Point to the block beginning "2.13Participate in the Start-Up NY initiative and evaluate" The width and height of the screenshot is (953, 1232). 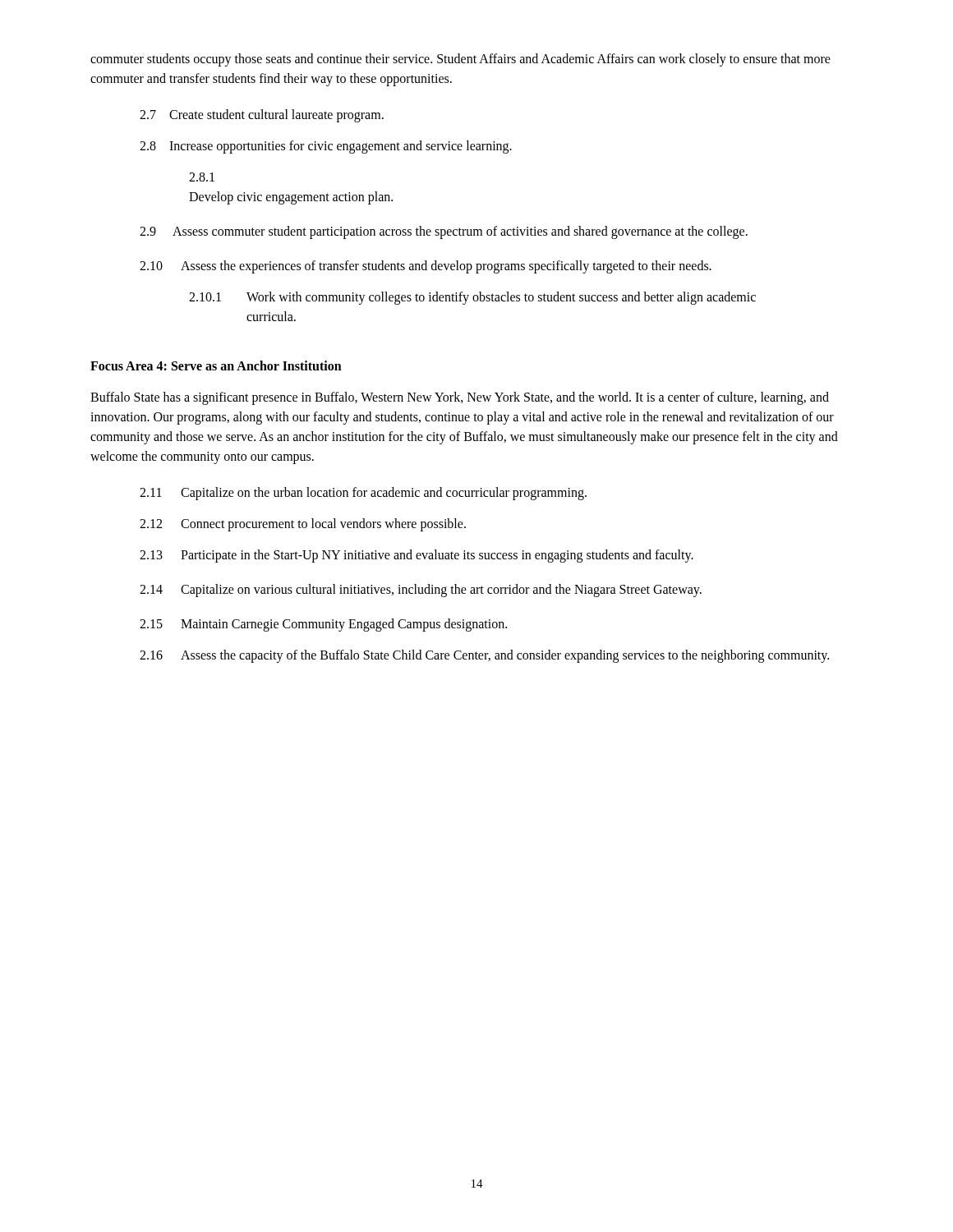pyautogui.click(x=501, y=555)
